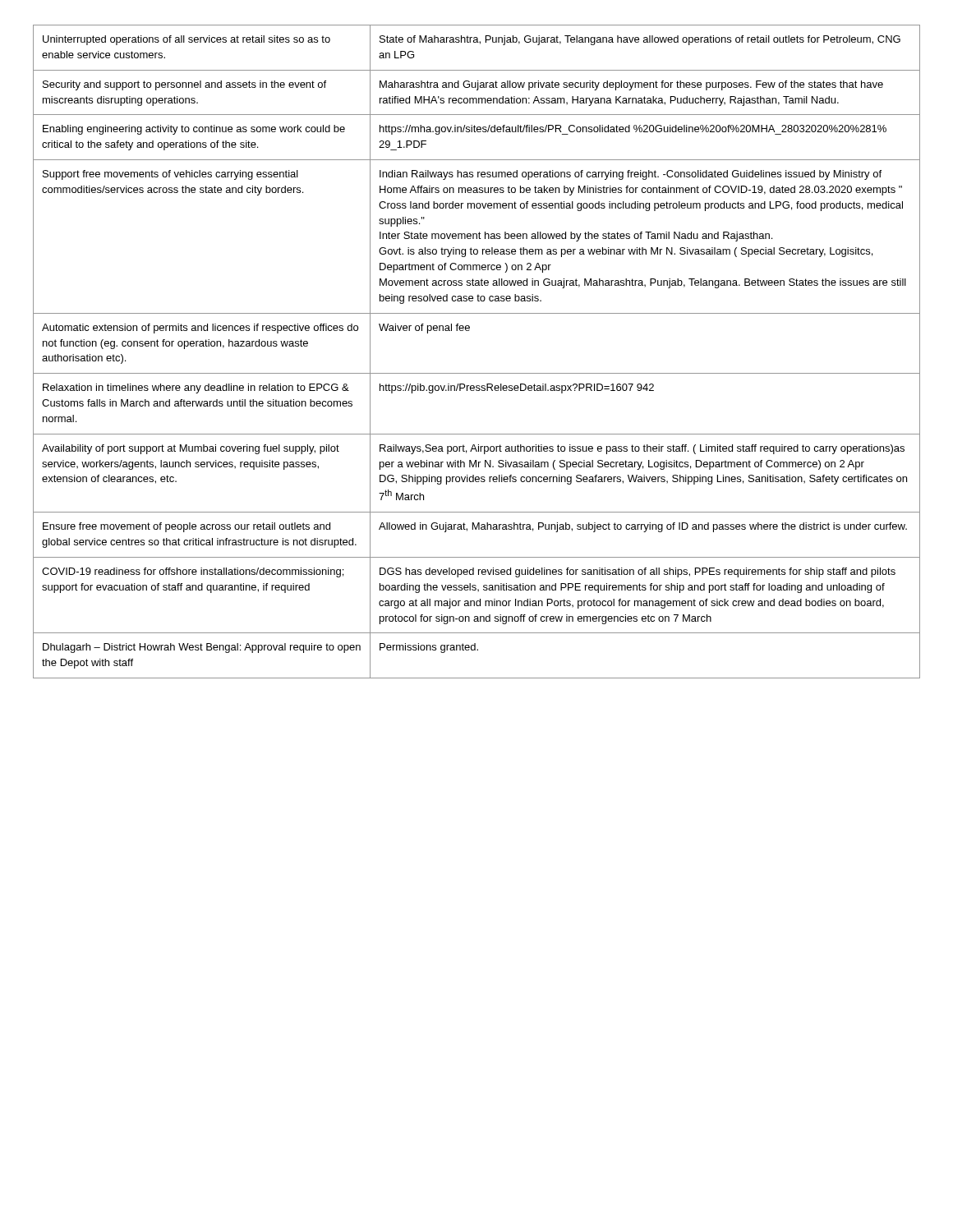The width and height of the screenshot is (953, 1232).
Task: Find a table
Action: 476,352
